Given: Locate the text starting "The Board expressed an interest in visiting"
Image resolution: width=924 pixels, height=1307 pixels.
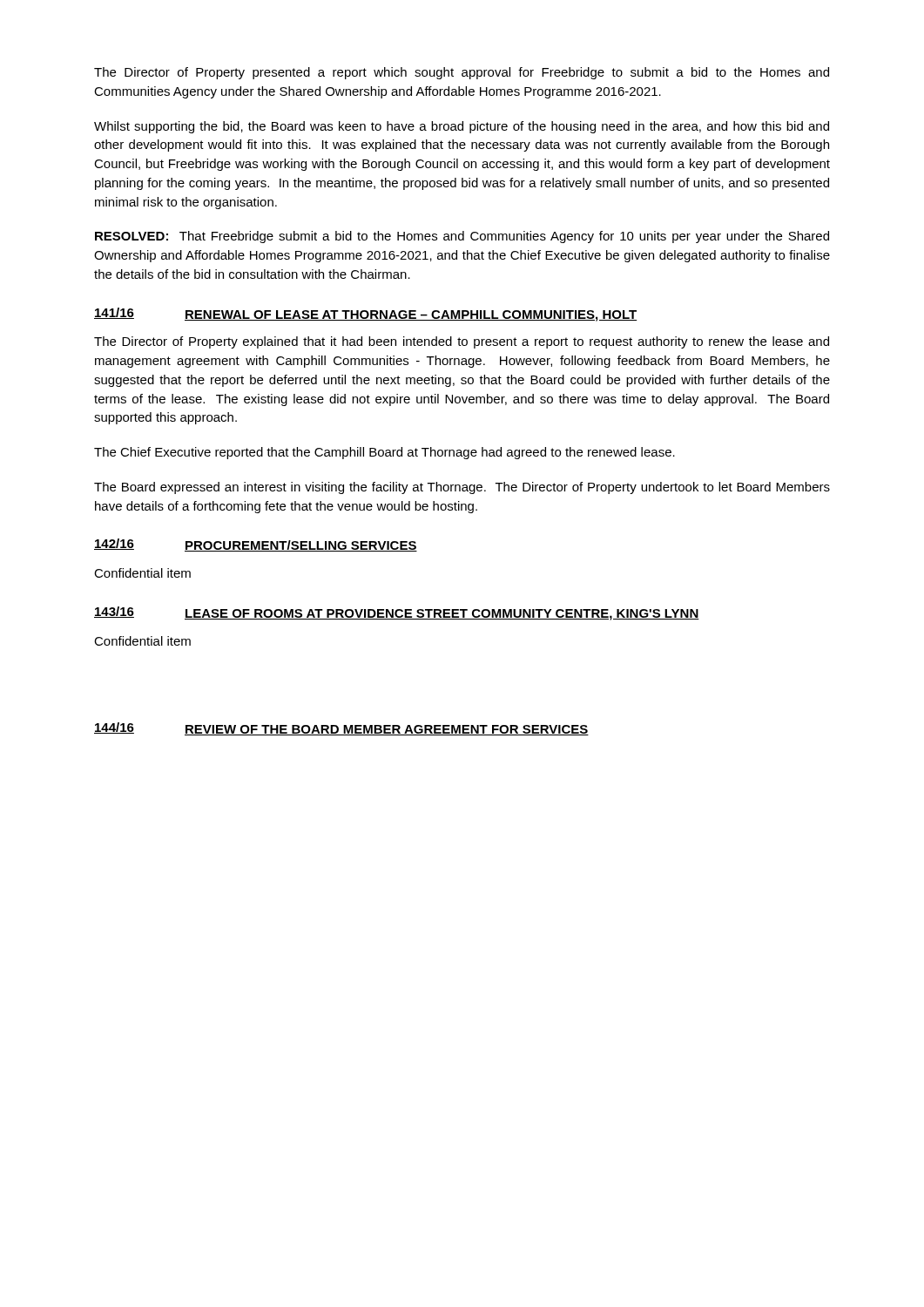Looking at the screenshot, I should 462,496.
